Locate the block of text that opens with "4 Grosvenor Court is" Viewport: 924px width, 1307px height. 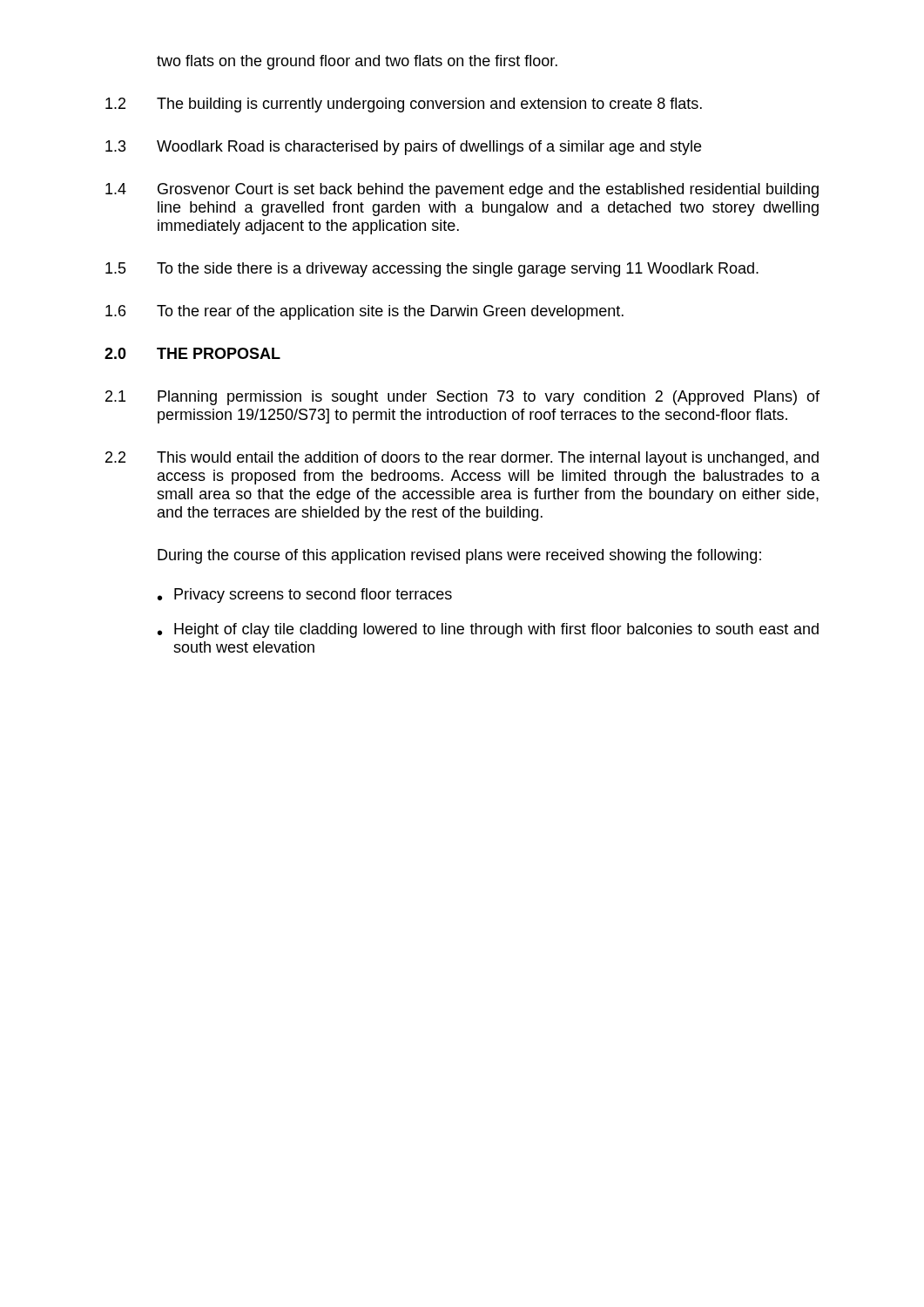click(462, 208)
